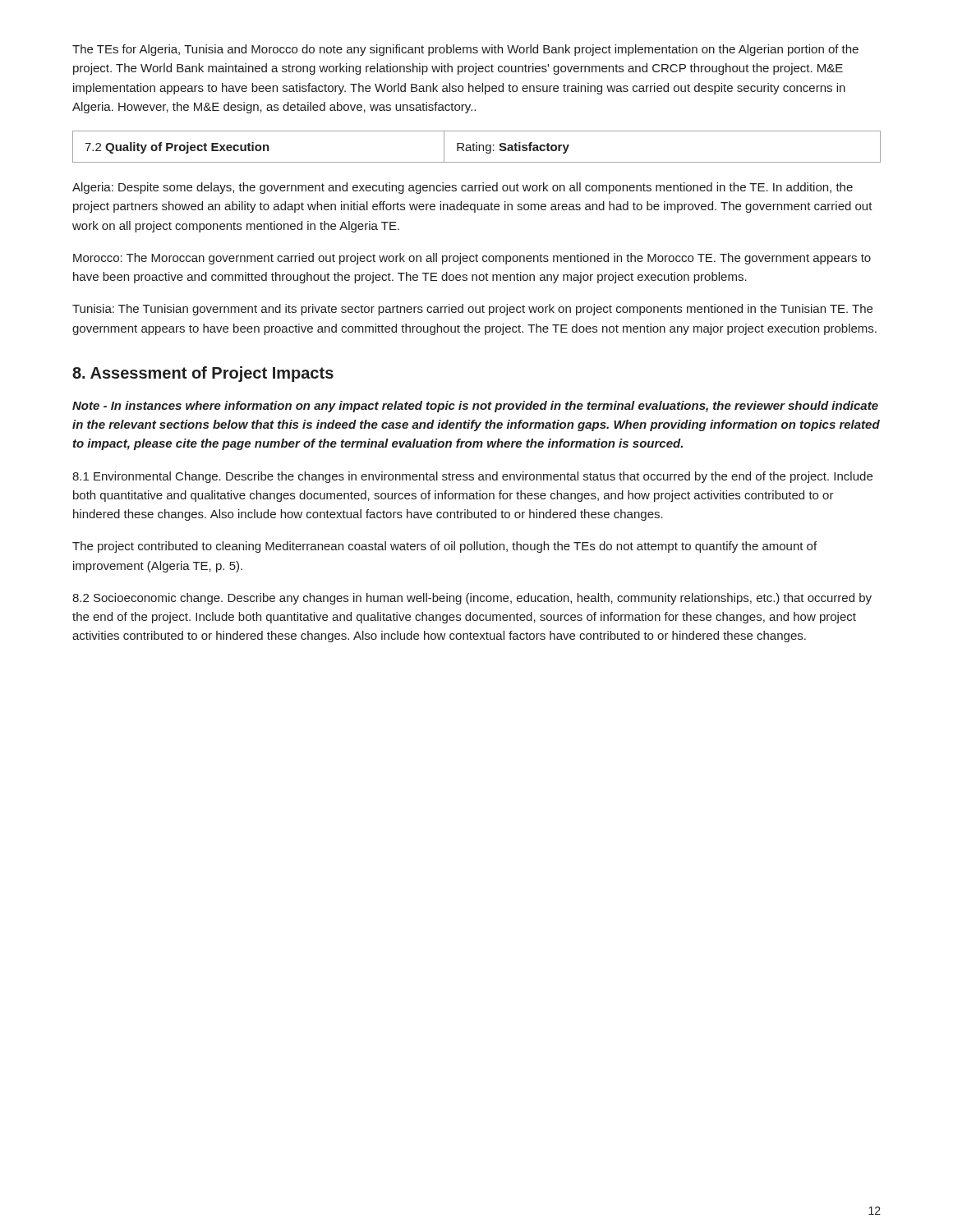Viewport: 953px width, 1232px height.
Task: Click on the text block that reads "2 Socioeconomic change. Describe"
Action: (472, 616)
